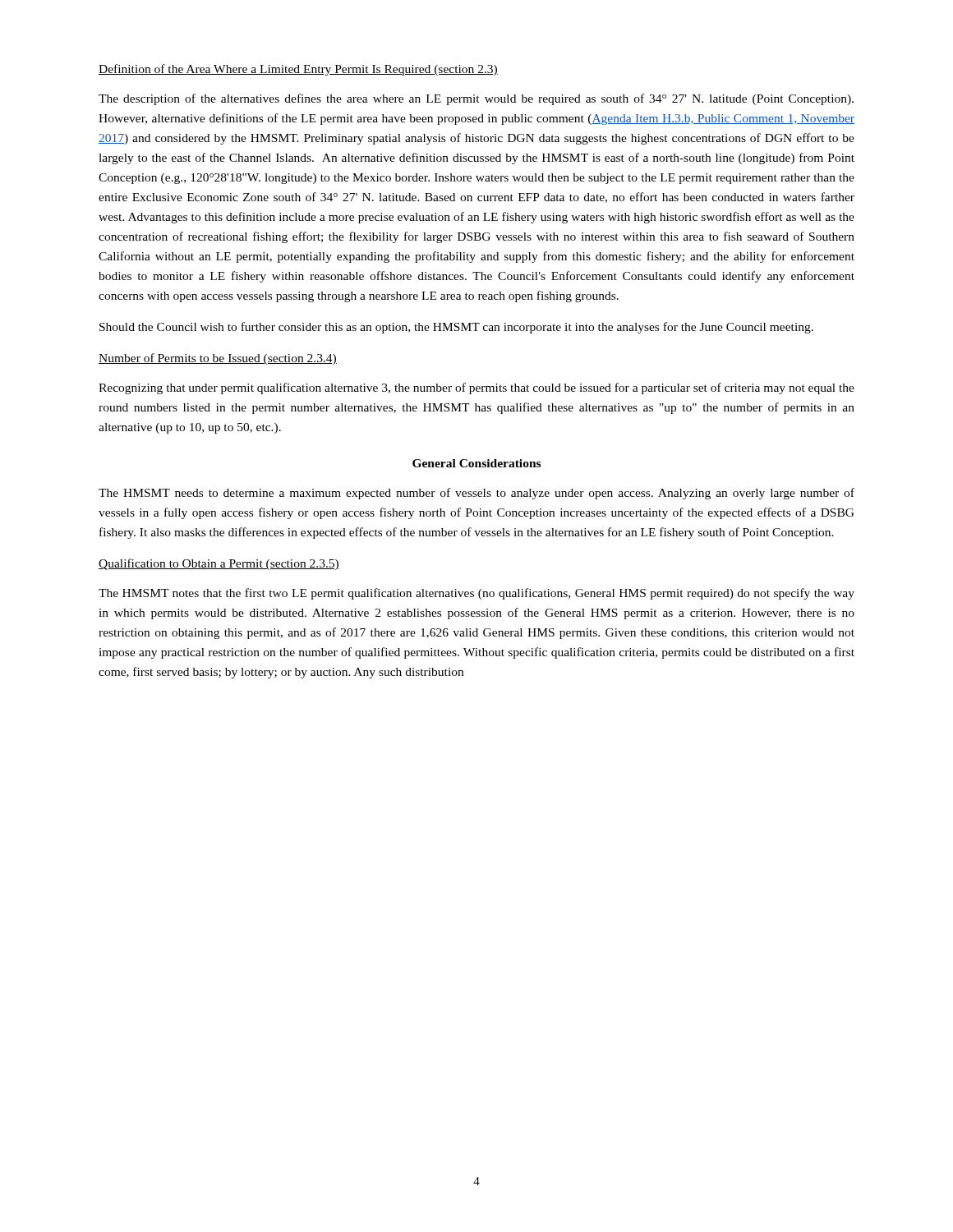The width and height of the screenshot is (953, 1232).
Task: Click on the text block that reads "The HMSMT needs to determine a maximum expected"
Action: coord(476,512)
